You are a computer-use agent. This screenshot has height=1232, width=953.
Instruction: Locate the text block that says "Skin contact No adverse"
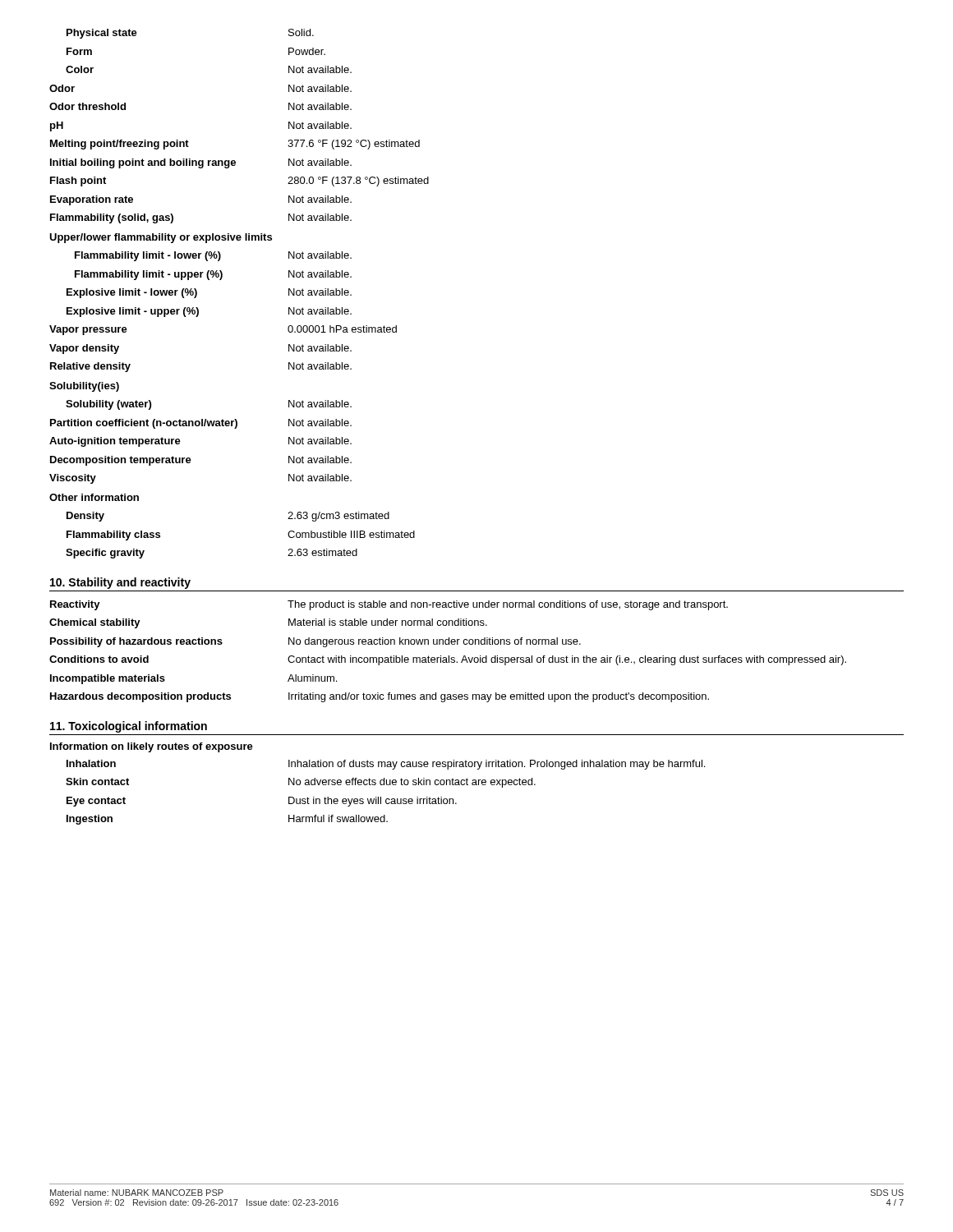476,782
